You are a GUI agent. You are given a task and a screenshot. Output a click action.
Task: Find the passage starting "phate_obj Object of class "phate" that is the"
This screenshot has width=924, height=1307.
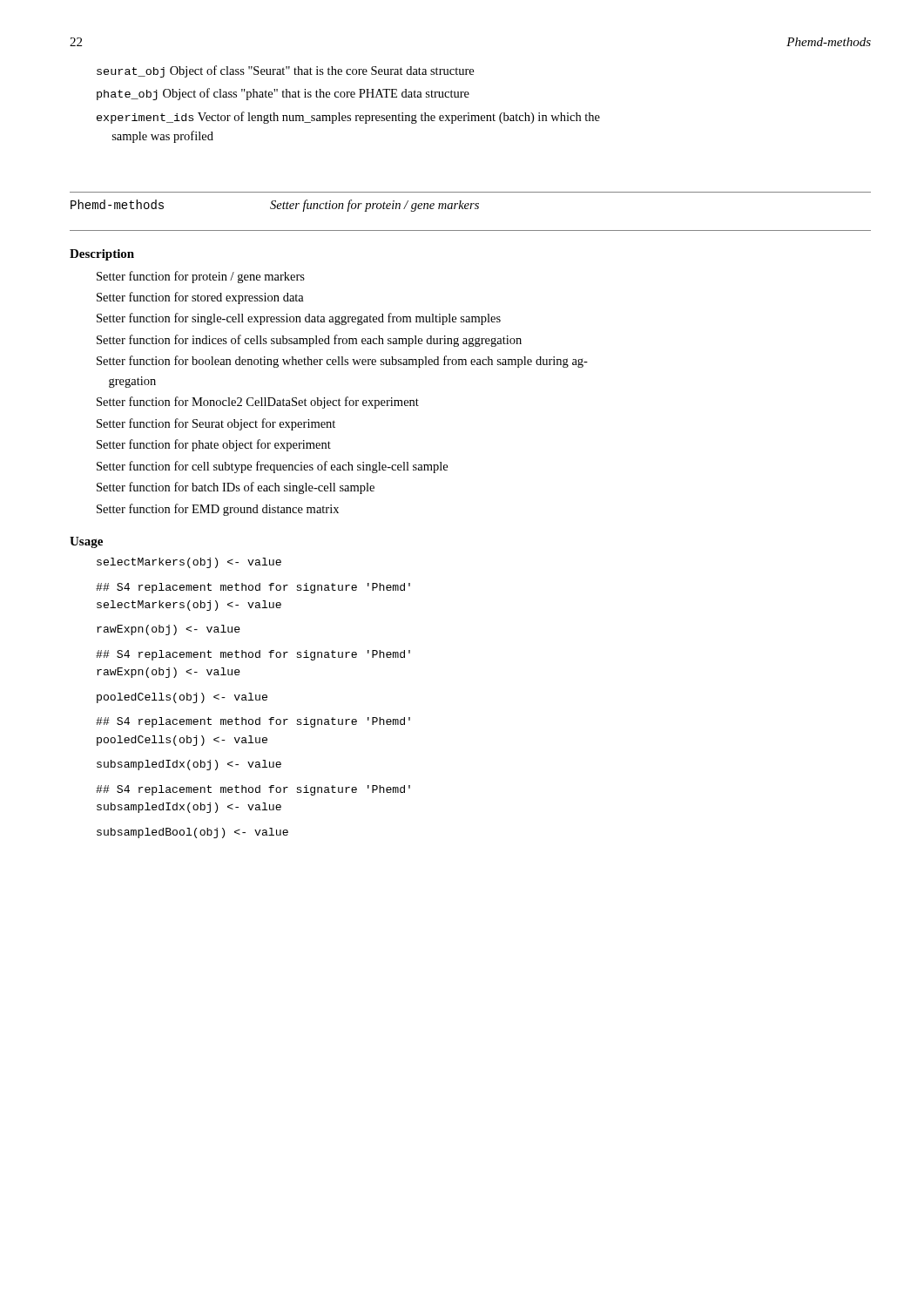[x=283, y=94]
